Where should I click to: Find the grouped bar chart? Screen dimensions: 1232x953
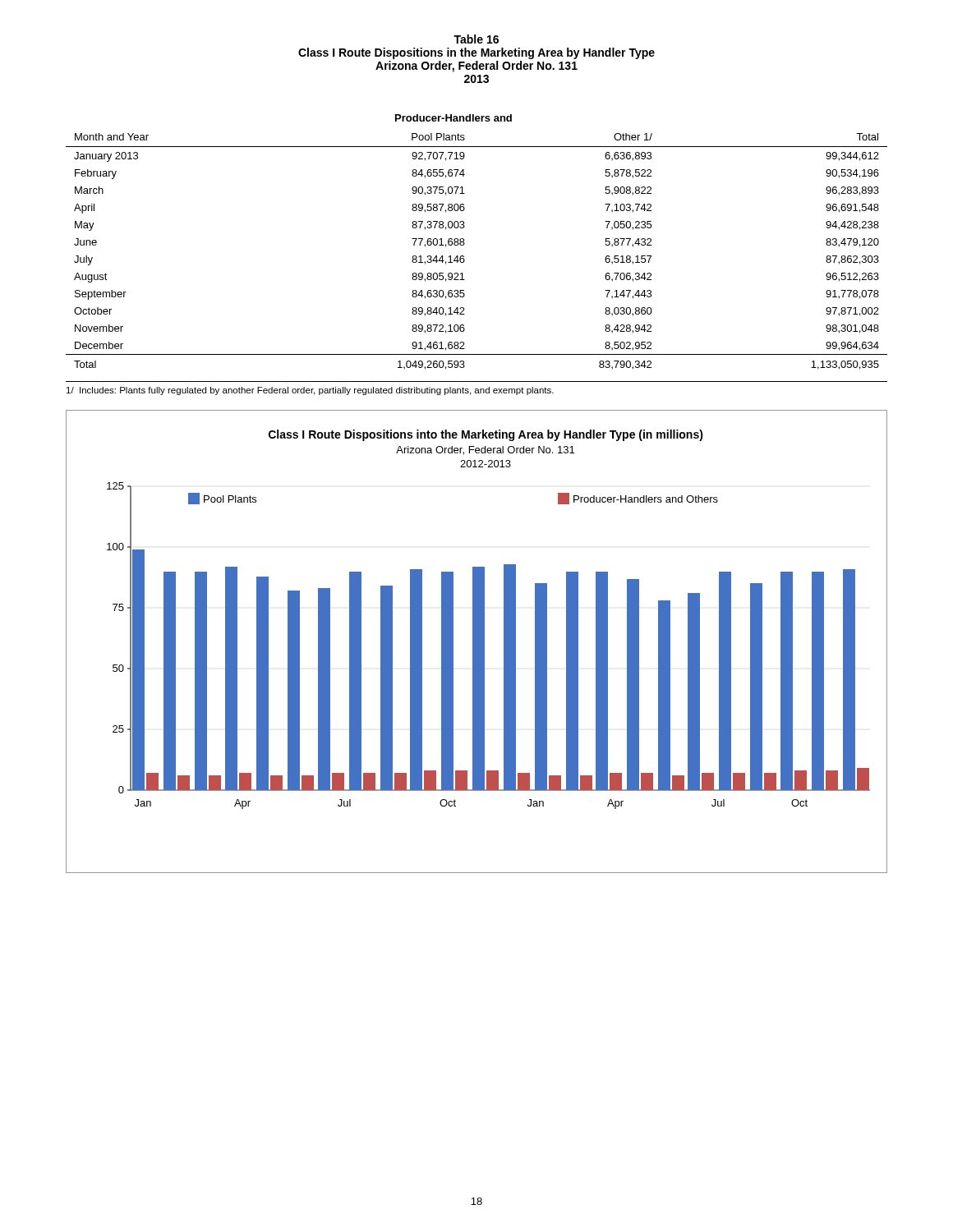click(x=476, y=642)
